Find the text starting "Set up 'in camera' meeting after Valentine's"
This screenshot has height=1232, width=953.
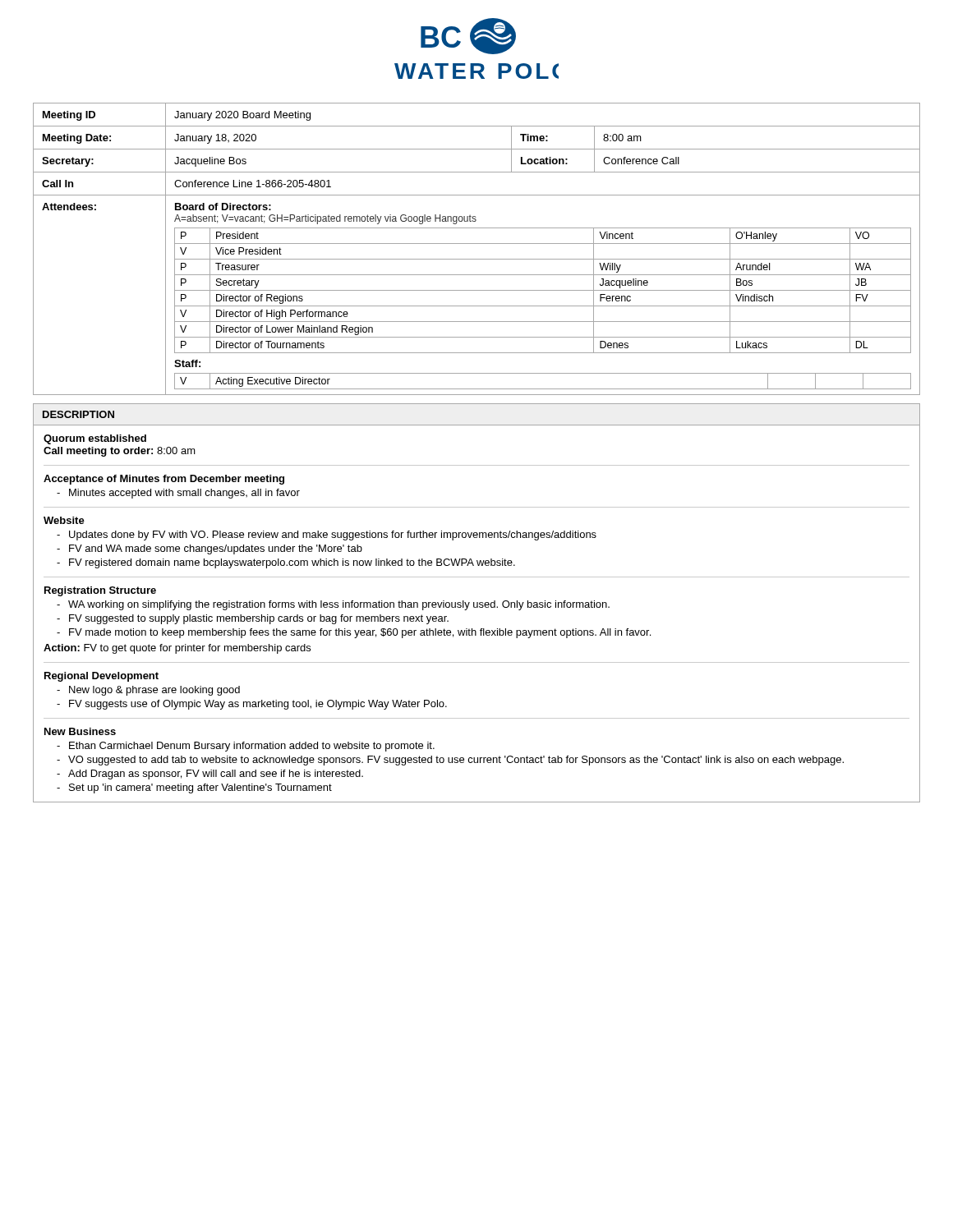(200, 787)
